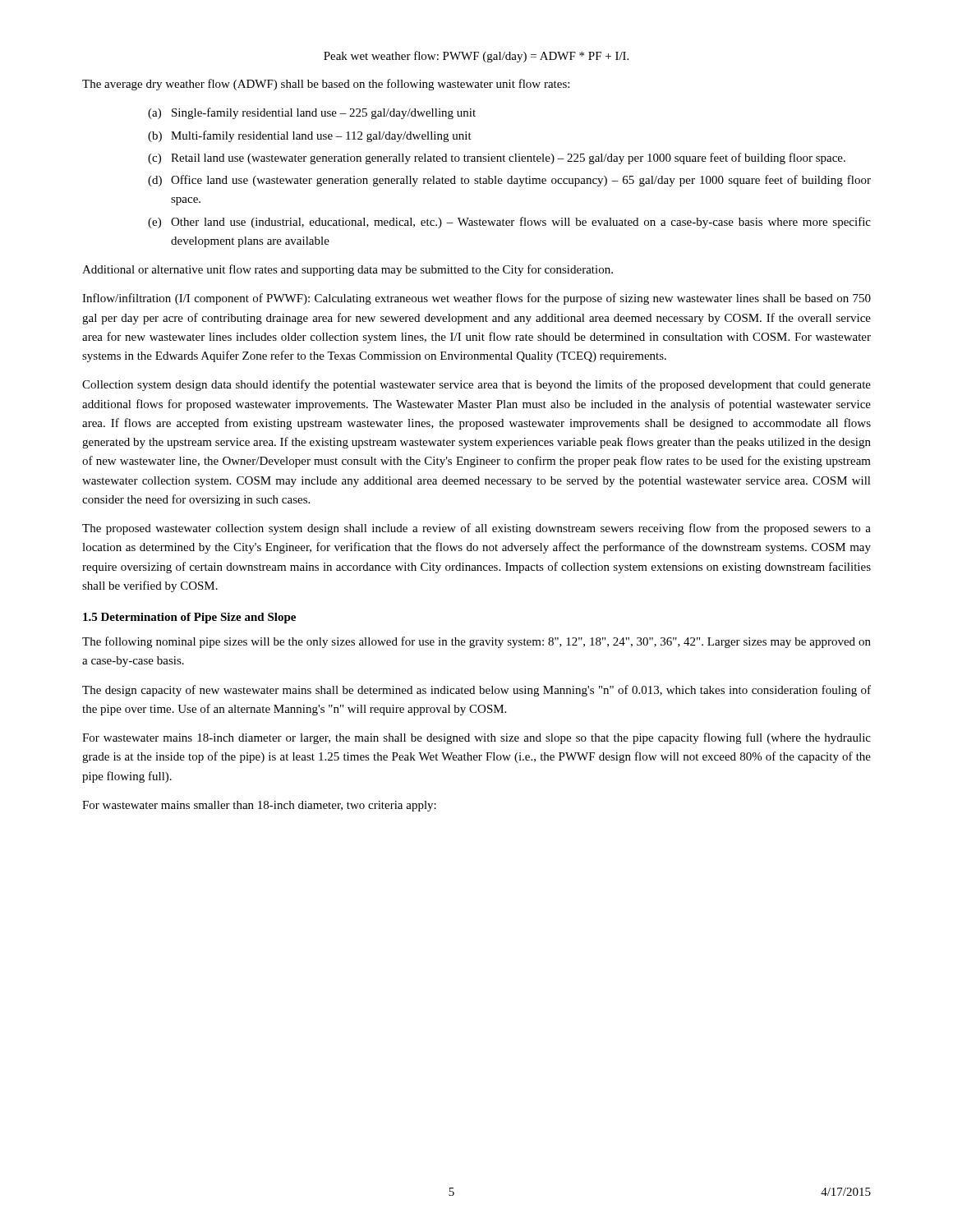Click on the text starting "For wastewater mains 18-inch diameter"
Viewport: 953px width, 1232px height.
(476, 757)
